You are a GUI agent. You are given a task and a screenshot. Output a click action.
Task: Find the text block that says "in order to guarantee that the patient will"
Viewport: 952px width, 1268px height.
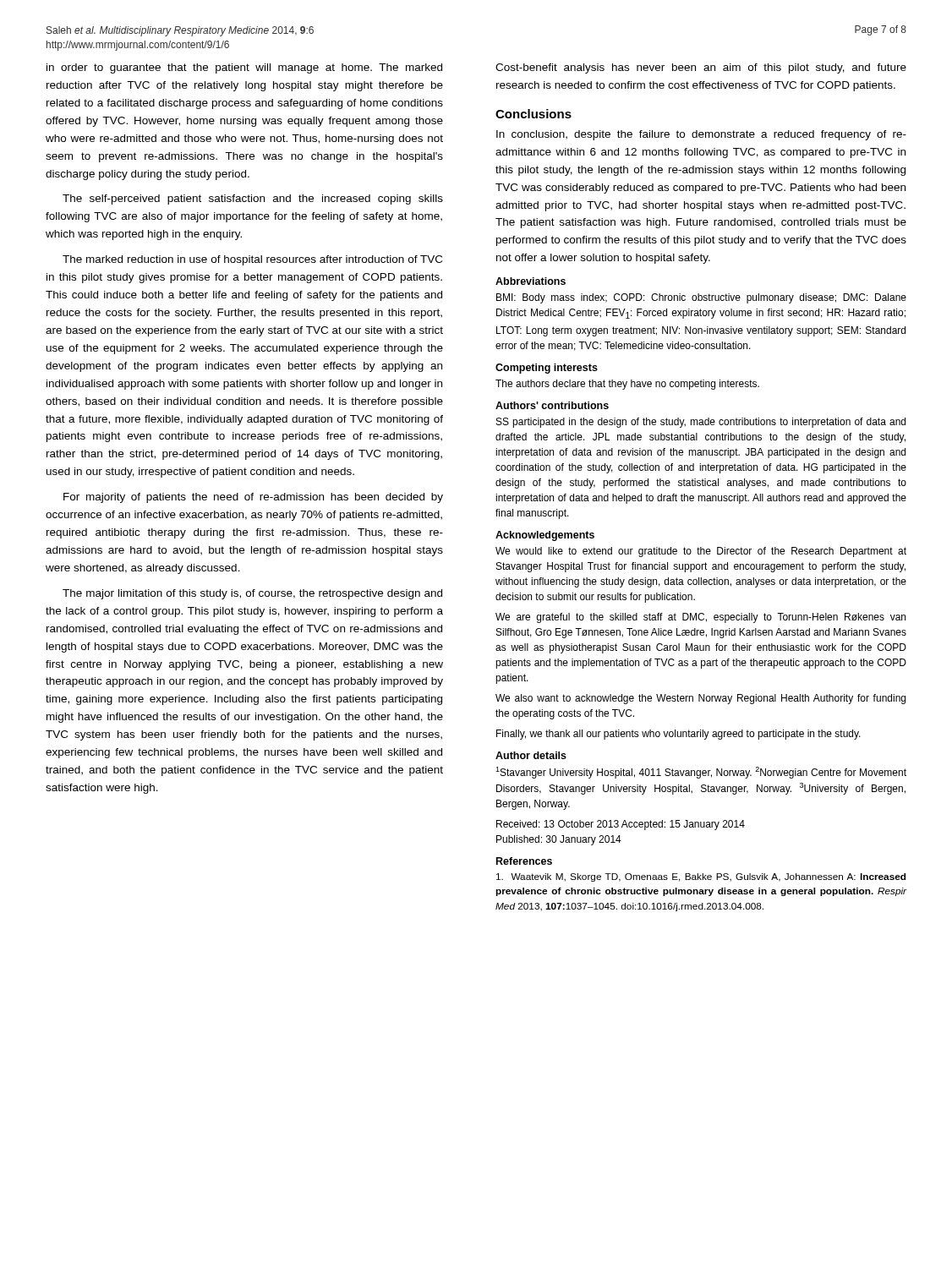click(244, 121)
